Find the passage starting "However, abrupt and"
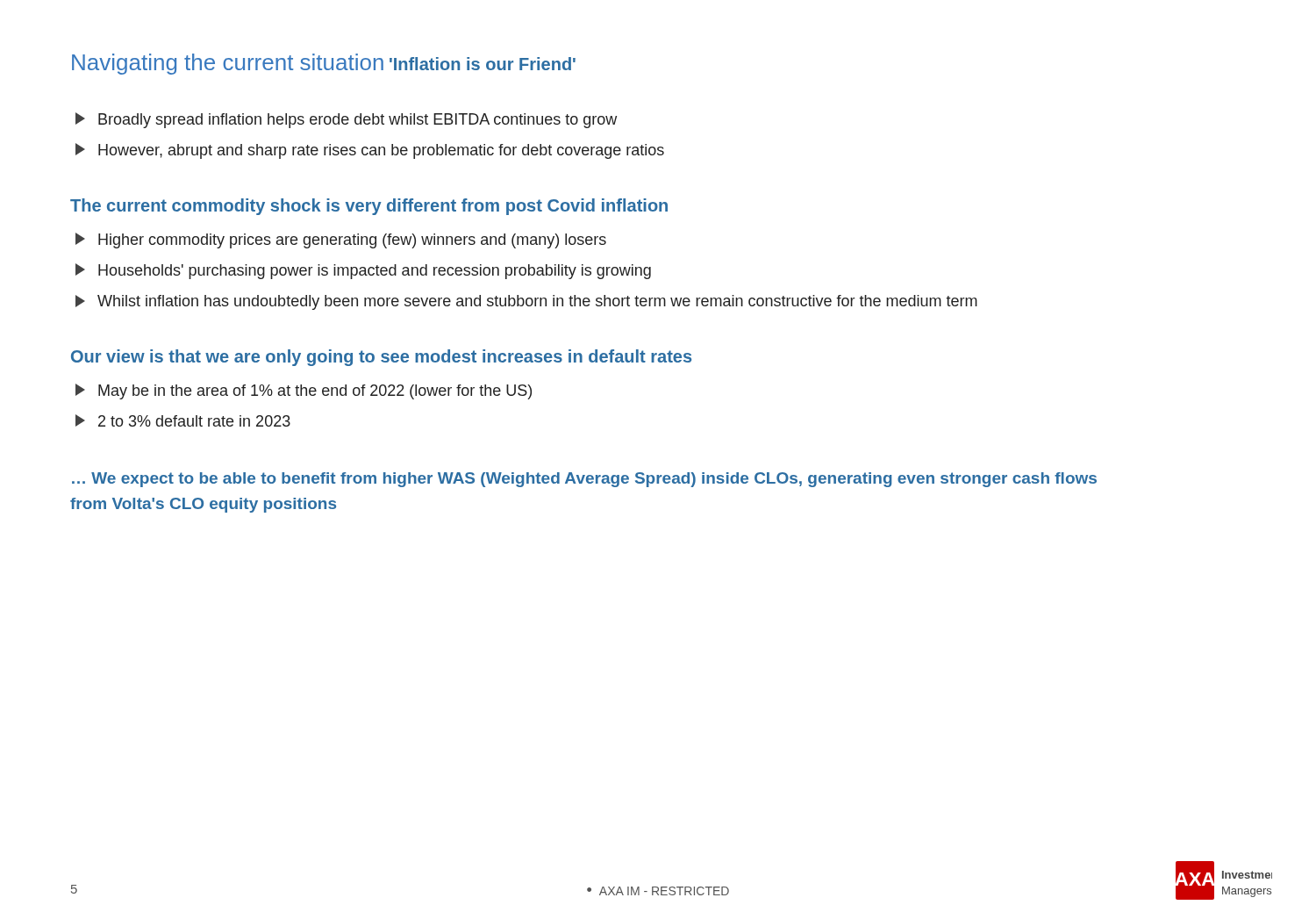 point(661,151)
